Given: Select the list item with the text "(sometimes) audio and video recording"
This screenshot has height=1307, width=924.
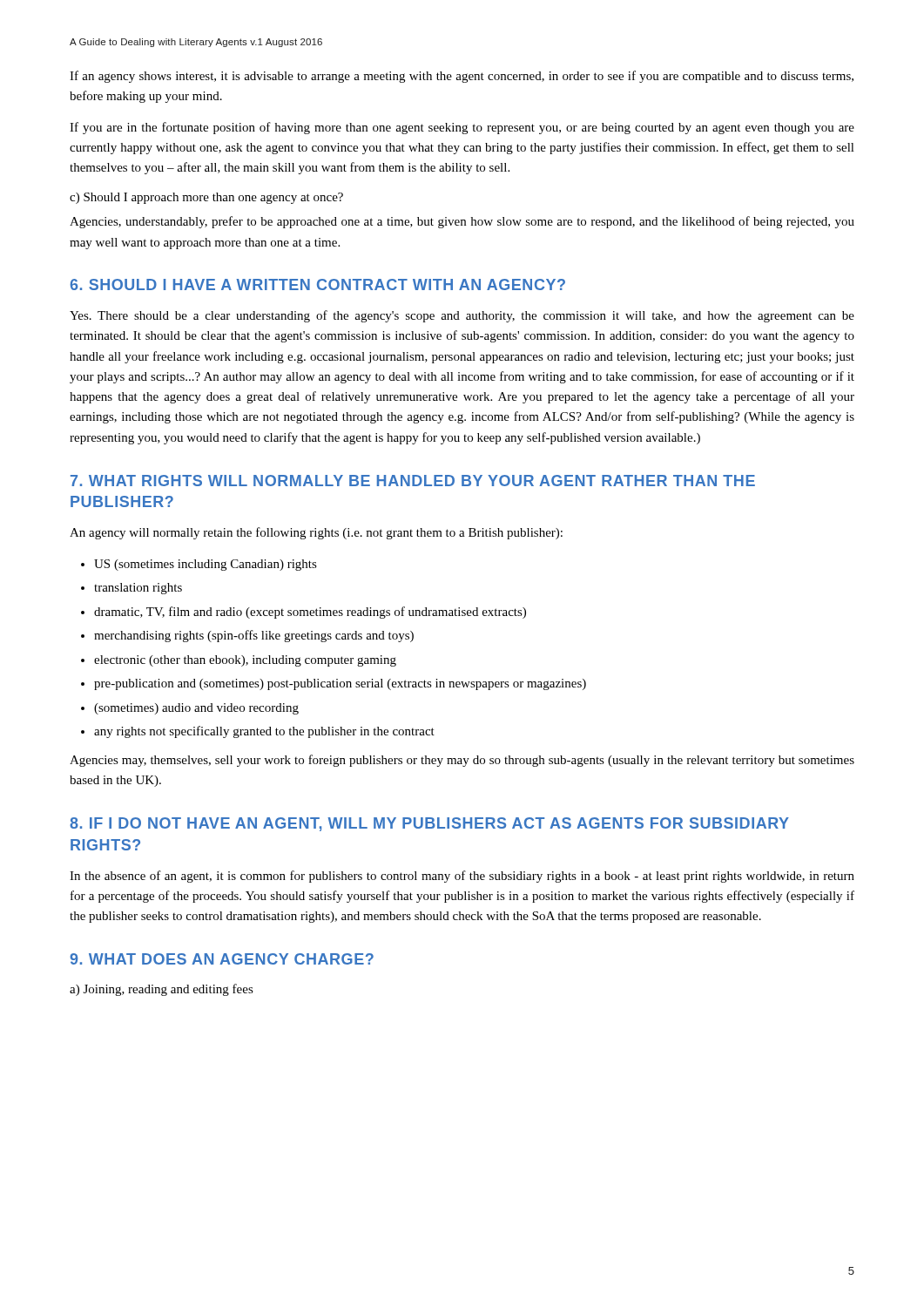Looking at the screenshot, I should point(196,707).
